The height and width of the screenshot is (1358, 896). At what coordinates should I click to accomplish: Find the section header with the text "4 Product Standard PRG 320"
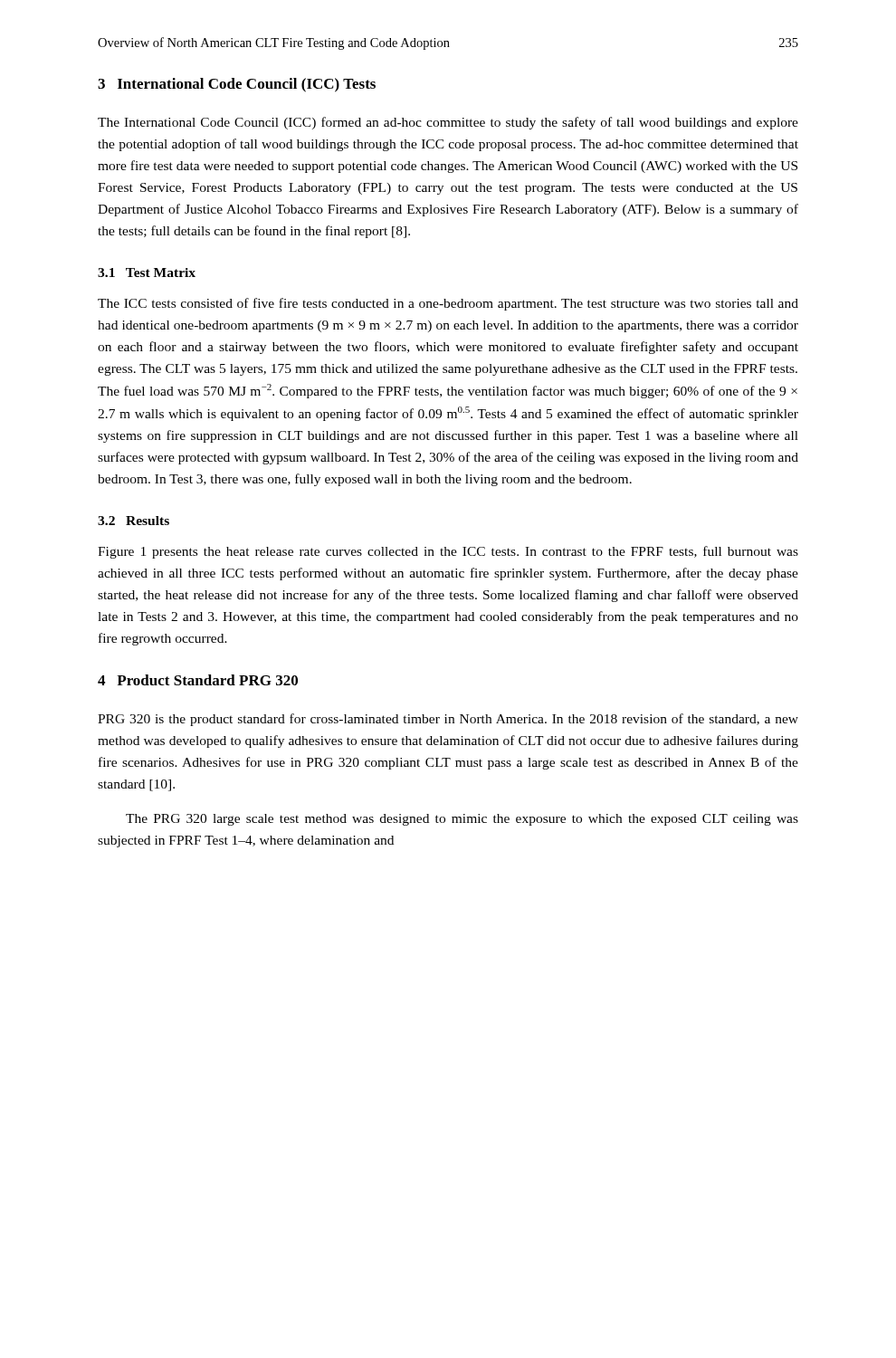coord(198,680)
